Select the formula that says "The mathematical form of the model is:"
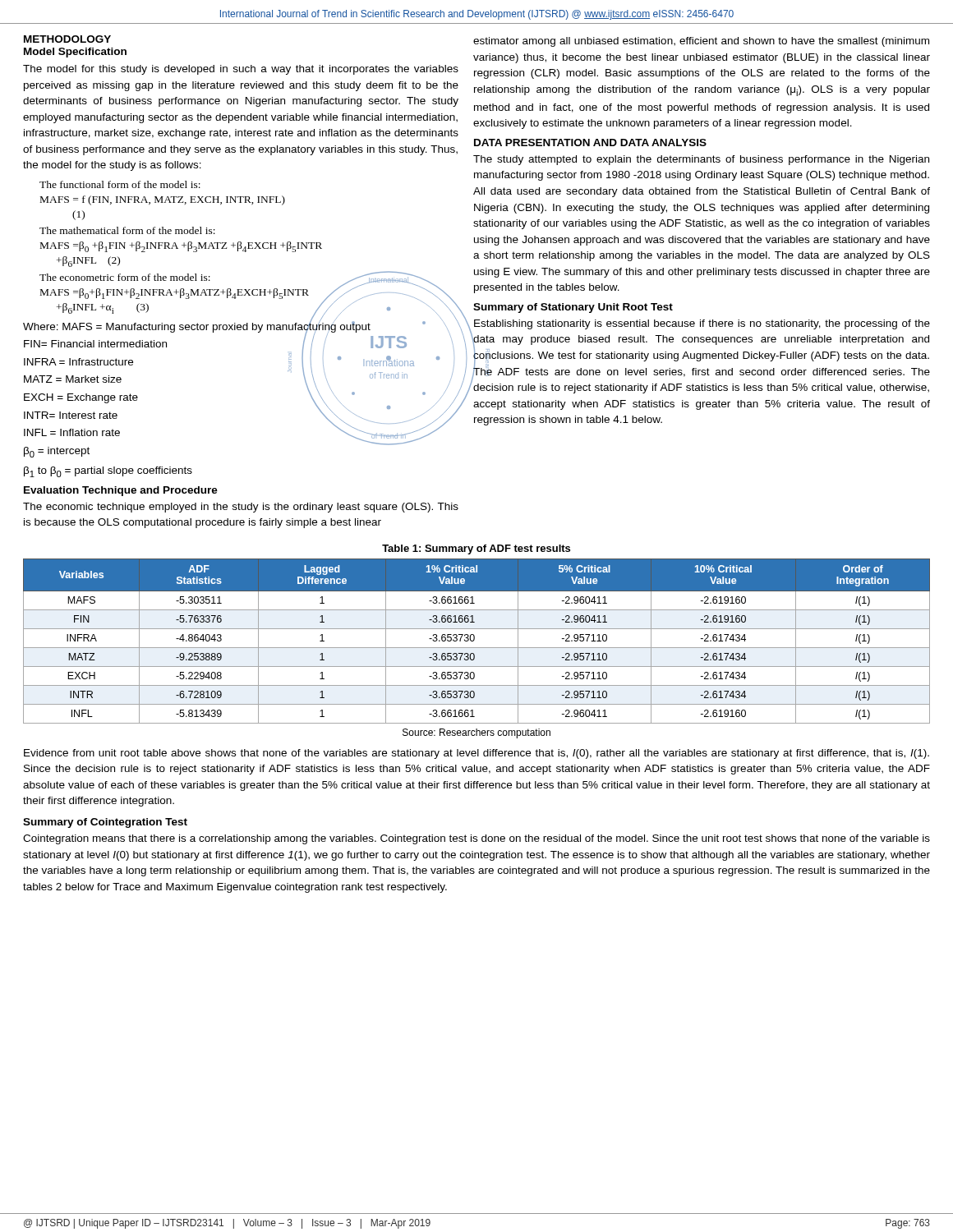This screenshot has width=953, height=1232. tap(128, 230)
